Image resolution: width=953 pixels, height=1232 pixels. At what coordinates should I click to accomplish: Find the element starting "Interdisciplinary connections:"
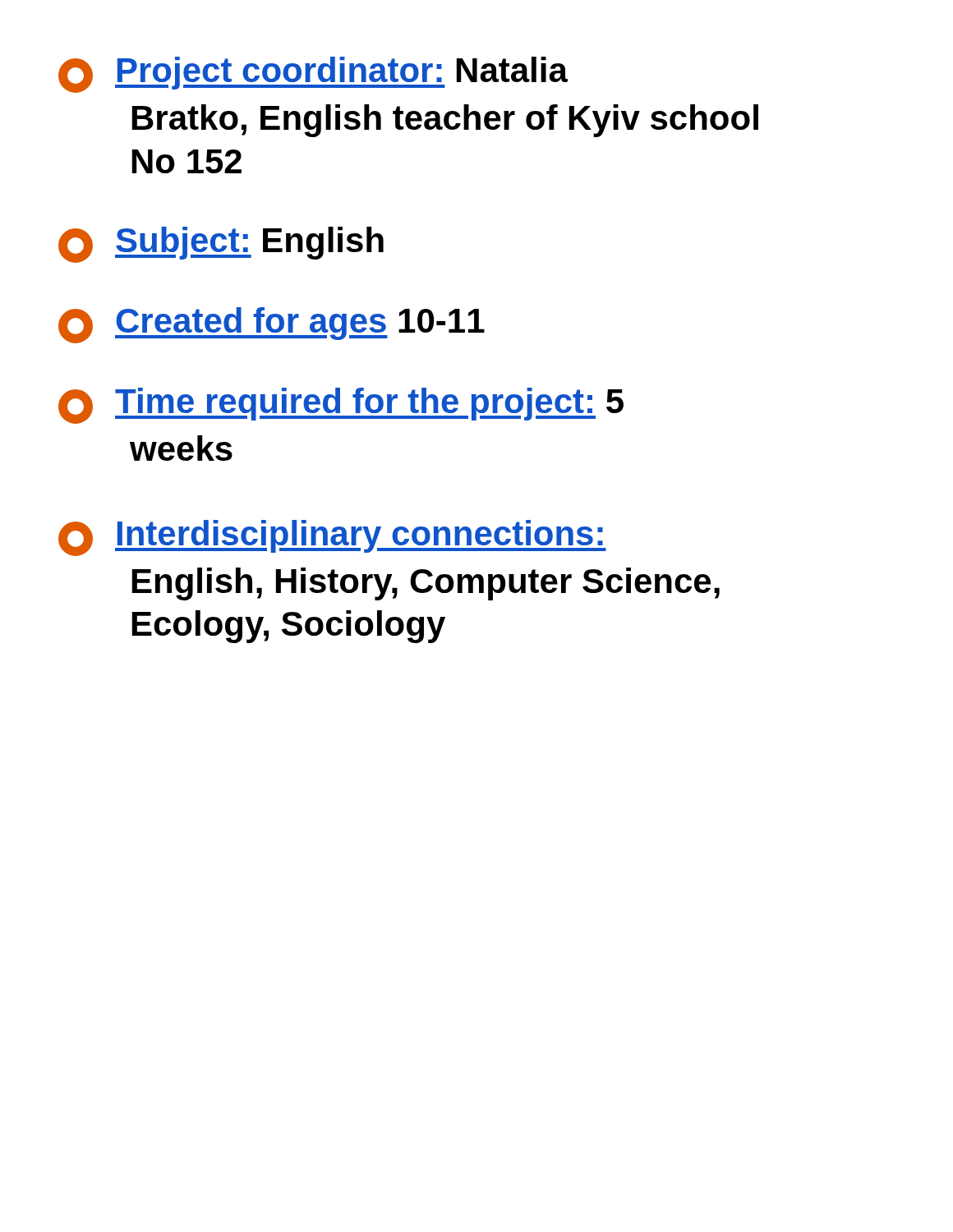(x=332, y=534)
